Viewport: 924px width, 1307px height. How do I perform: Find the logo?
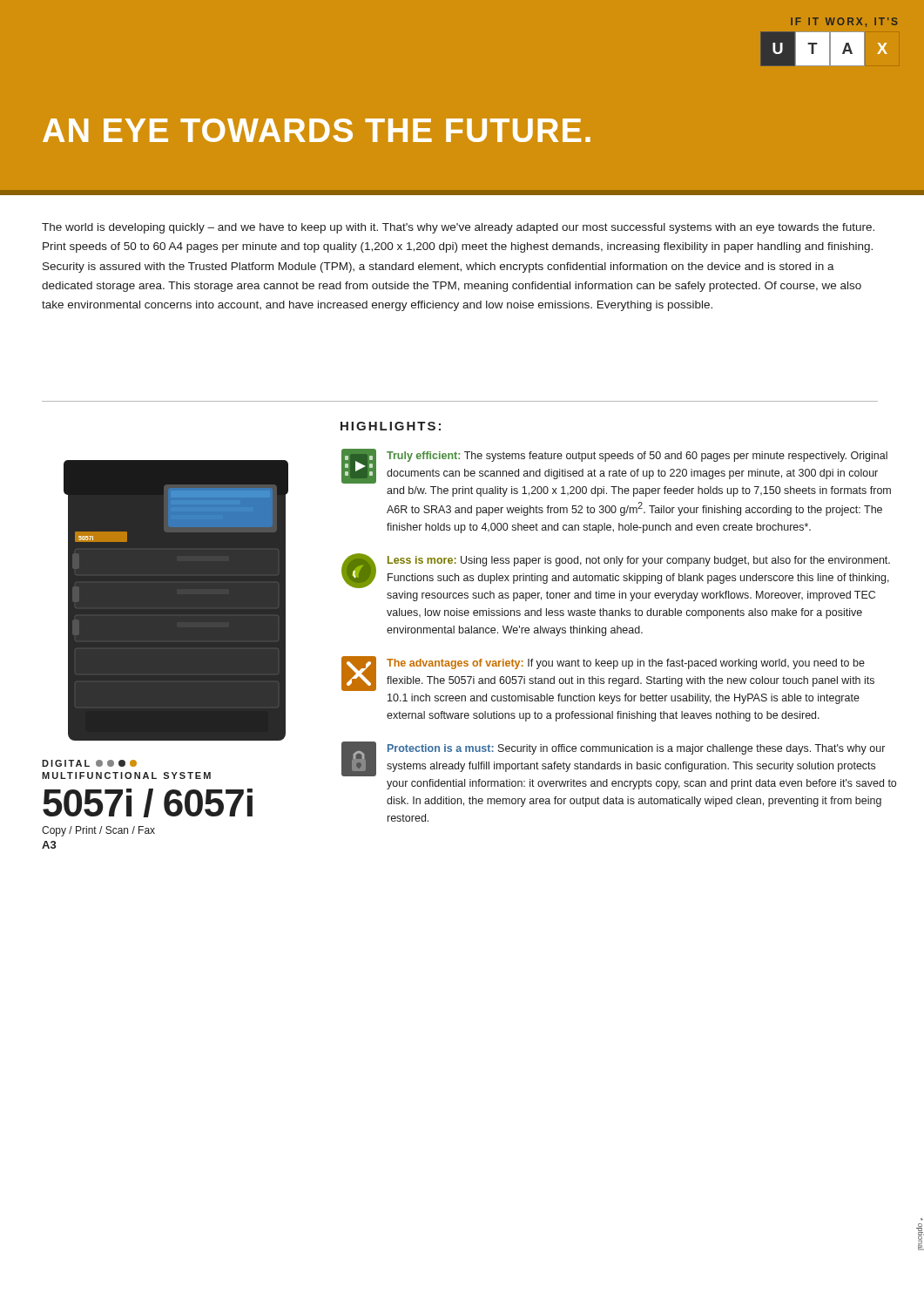pyautogui.click(x=830, y=41)
